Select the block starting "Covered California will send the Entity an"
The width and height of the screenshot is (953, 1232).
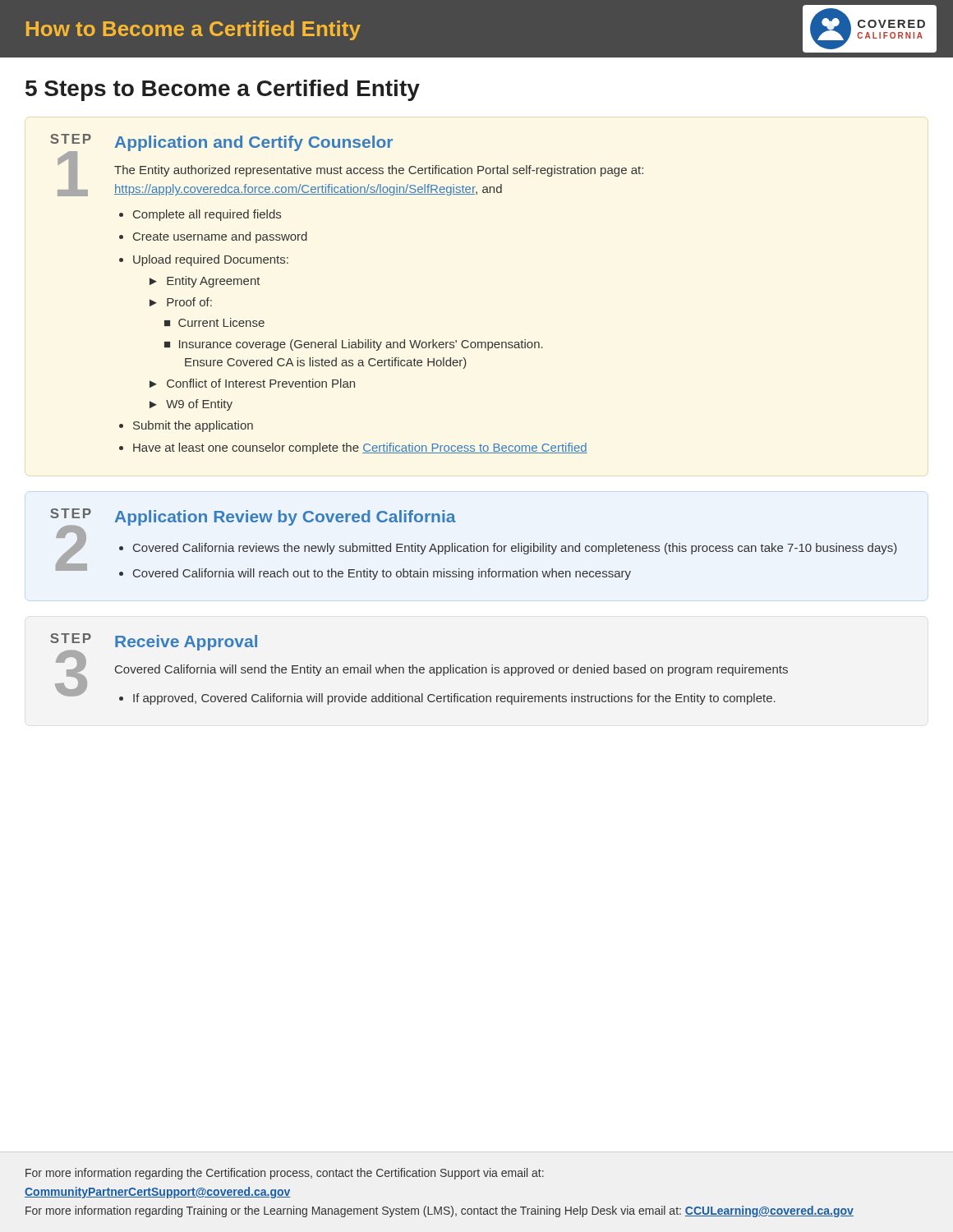(x=451, y=669)
